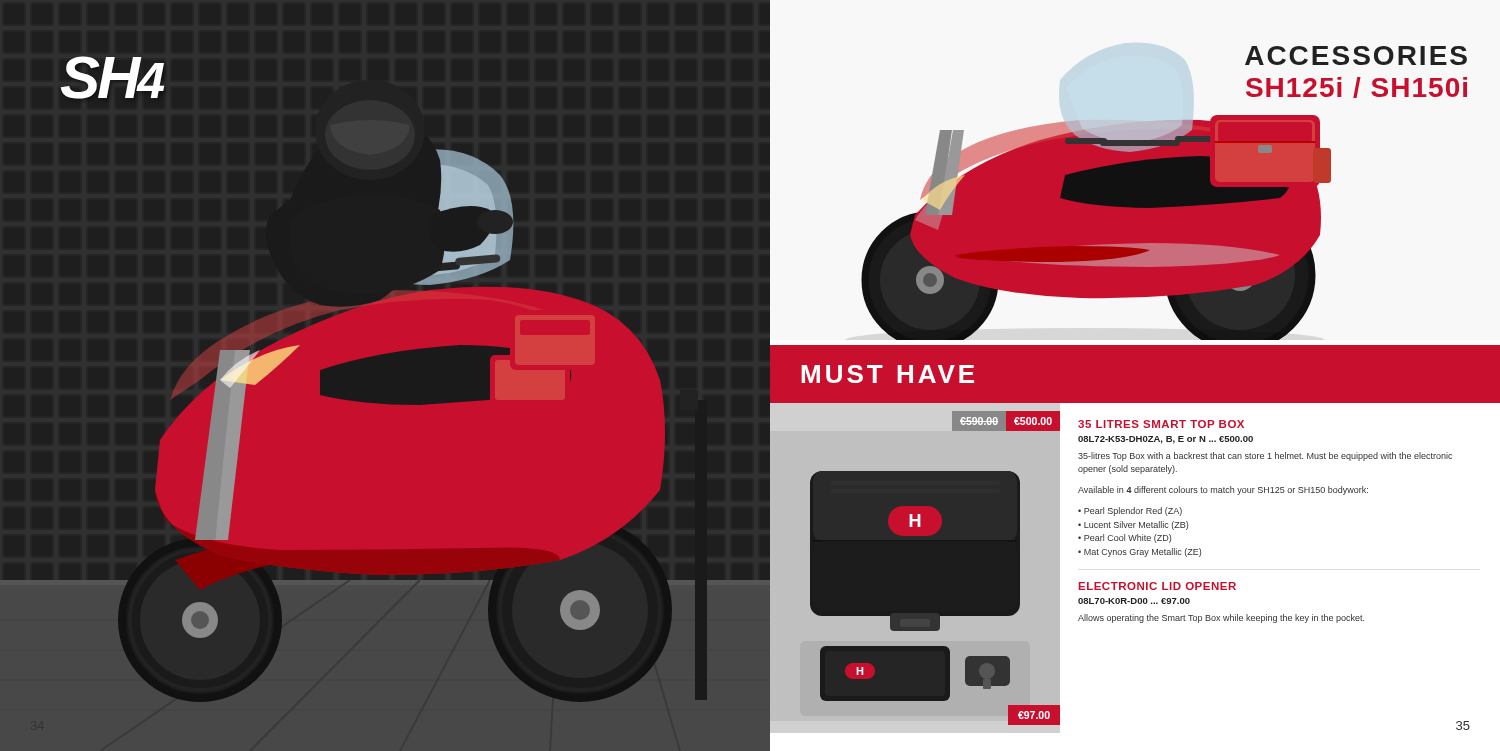1500x751 pixels.
Task: Click on the text block that says "35-litres Top Box with a backrest that can"
Action: (x=1265, y=463)
